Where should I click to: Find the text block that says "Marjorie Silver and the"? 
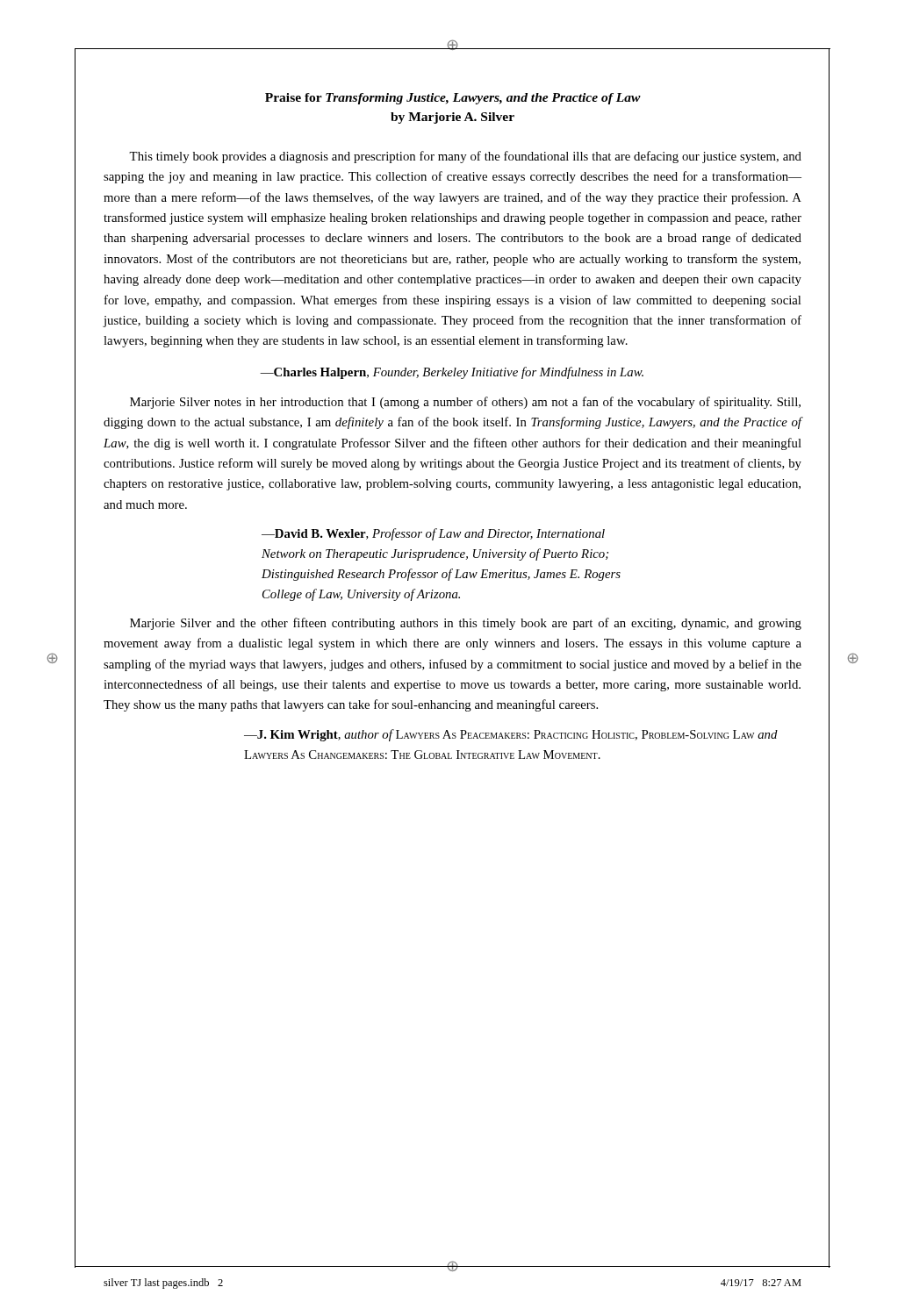(452, 664)
